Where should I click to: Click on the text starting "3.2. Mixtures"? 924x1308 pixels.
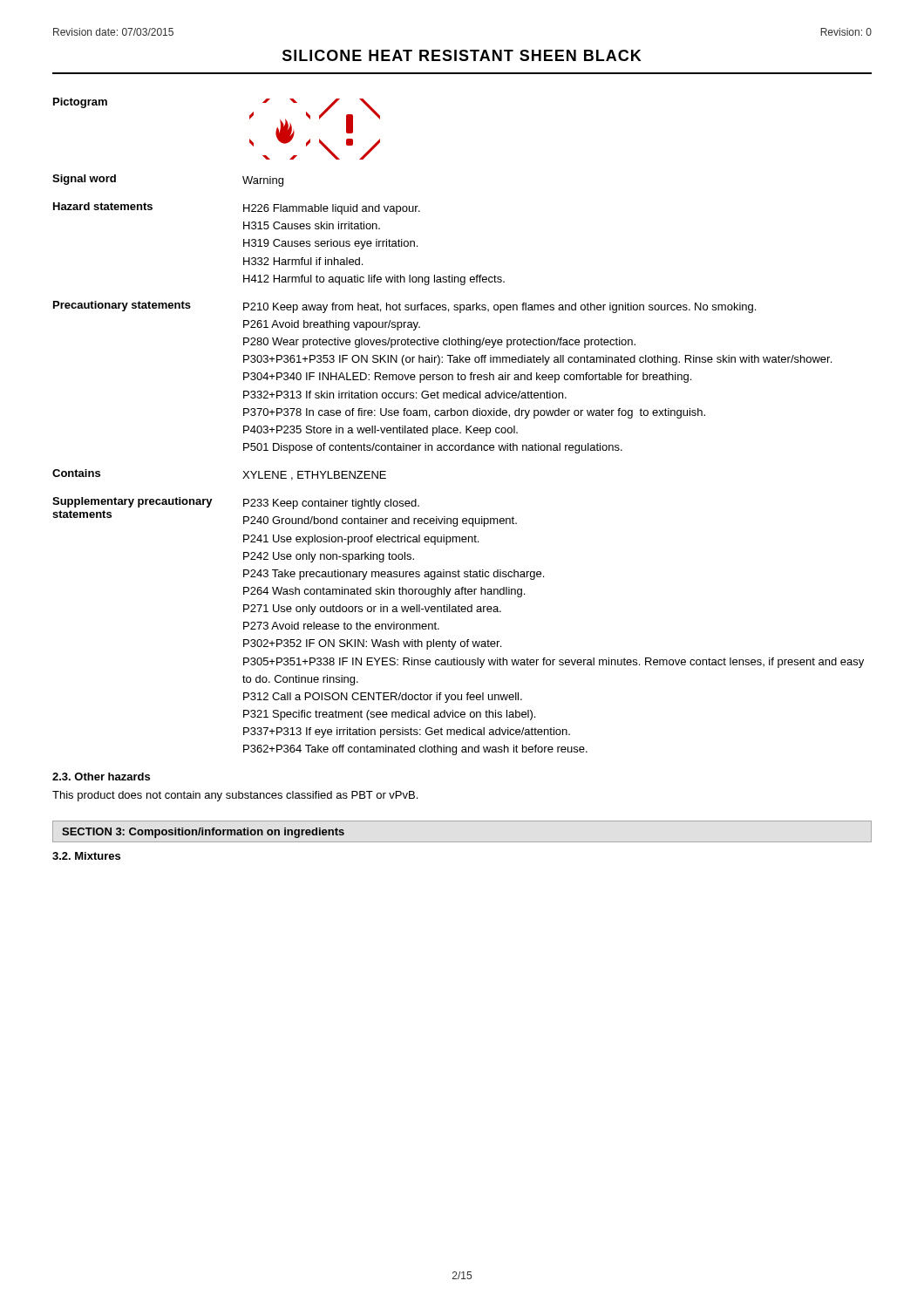click(x=87, y=855)
